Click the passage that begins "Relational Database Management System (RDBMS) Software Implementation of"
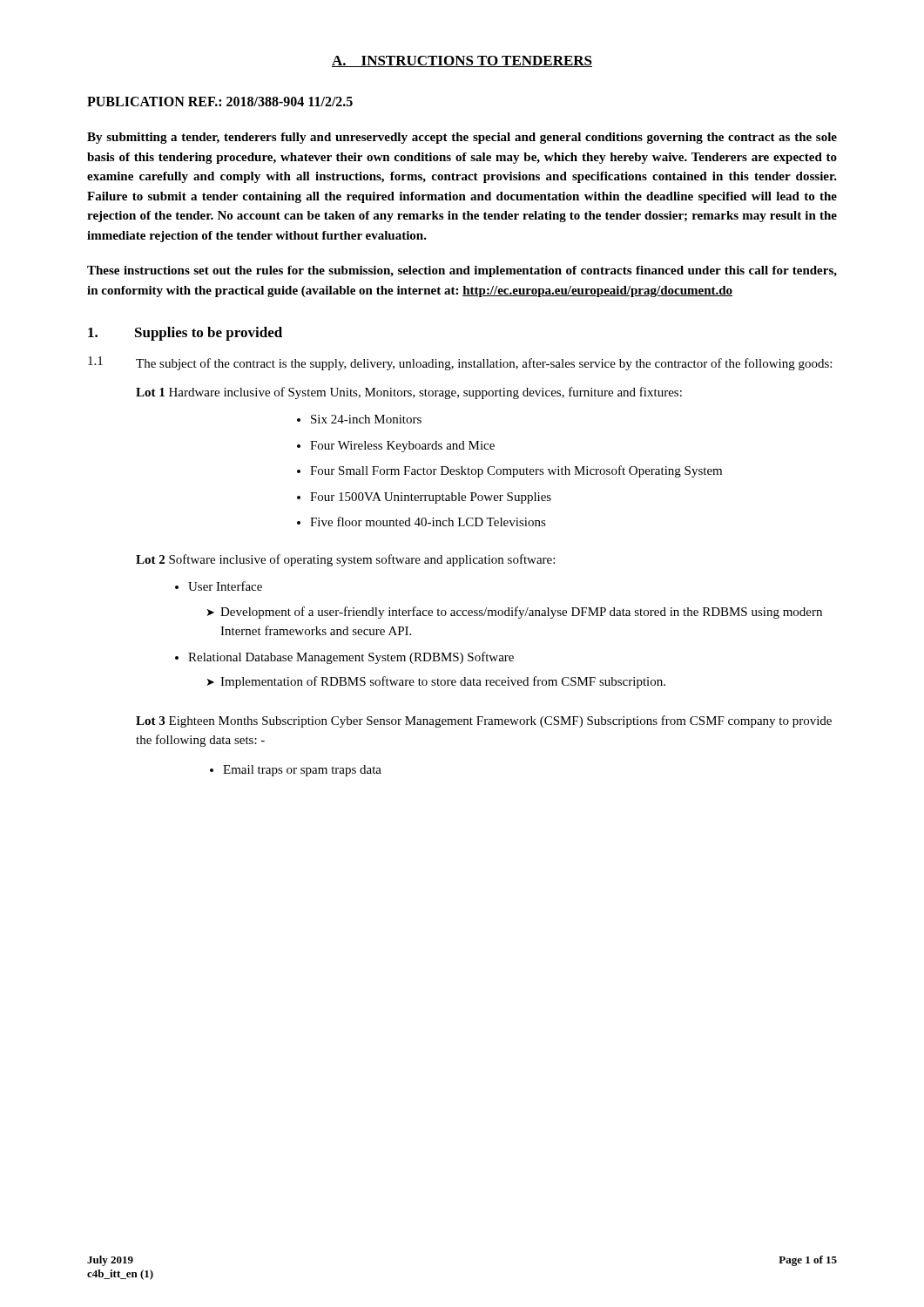Screen dimensions: 1307x924 [512, 670]
